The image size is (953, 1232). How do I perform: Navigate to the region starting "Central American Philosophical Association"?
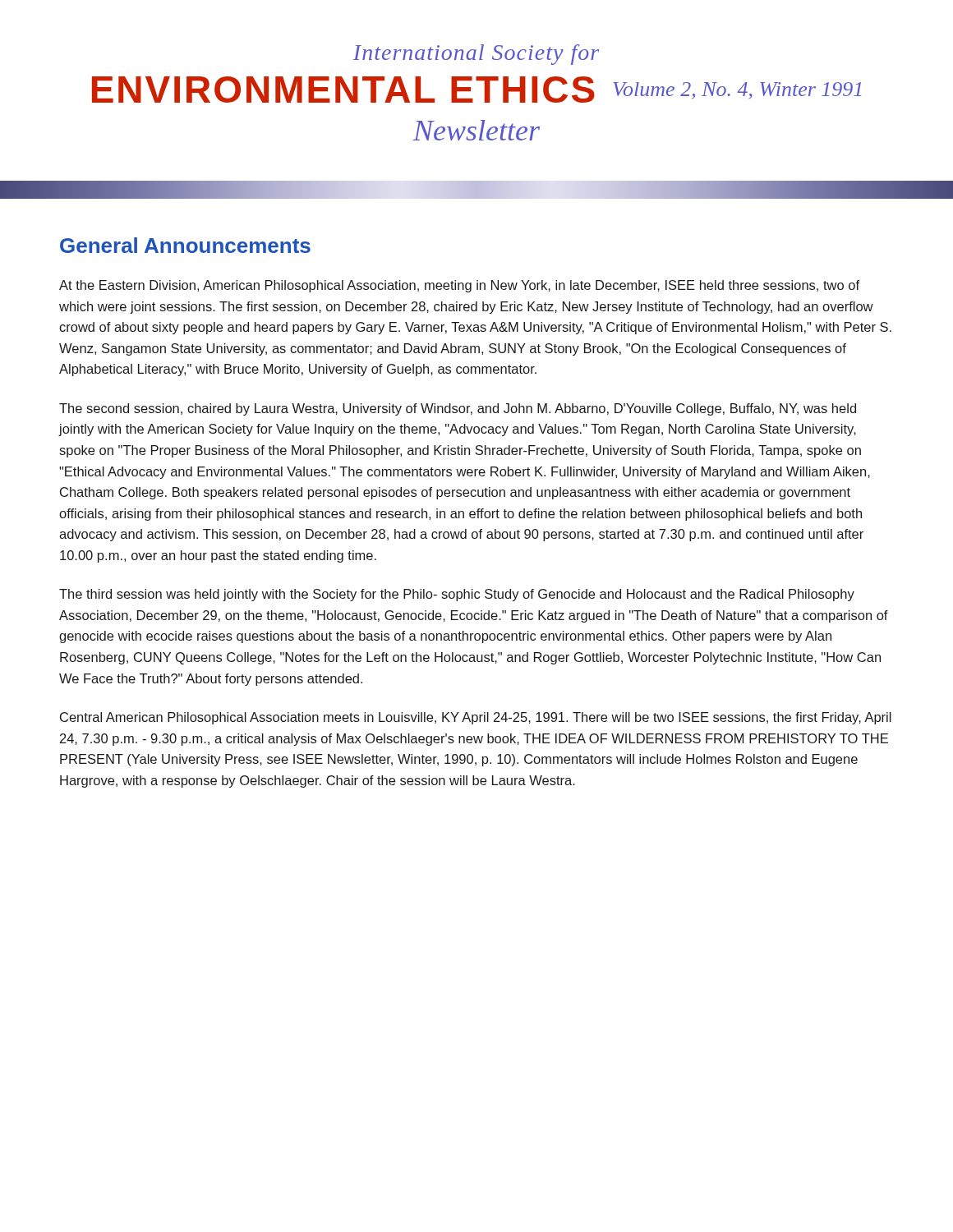475,749
